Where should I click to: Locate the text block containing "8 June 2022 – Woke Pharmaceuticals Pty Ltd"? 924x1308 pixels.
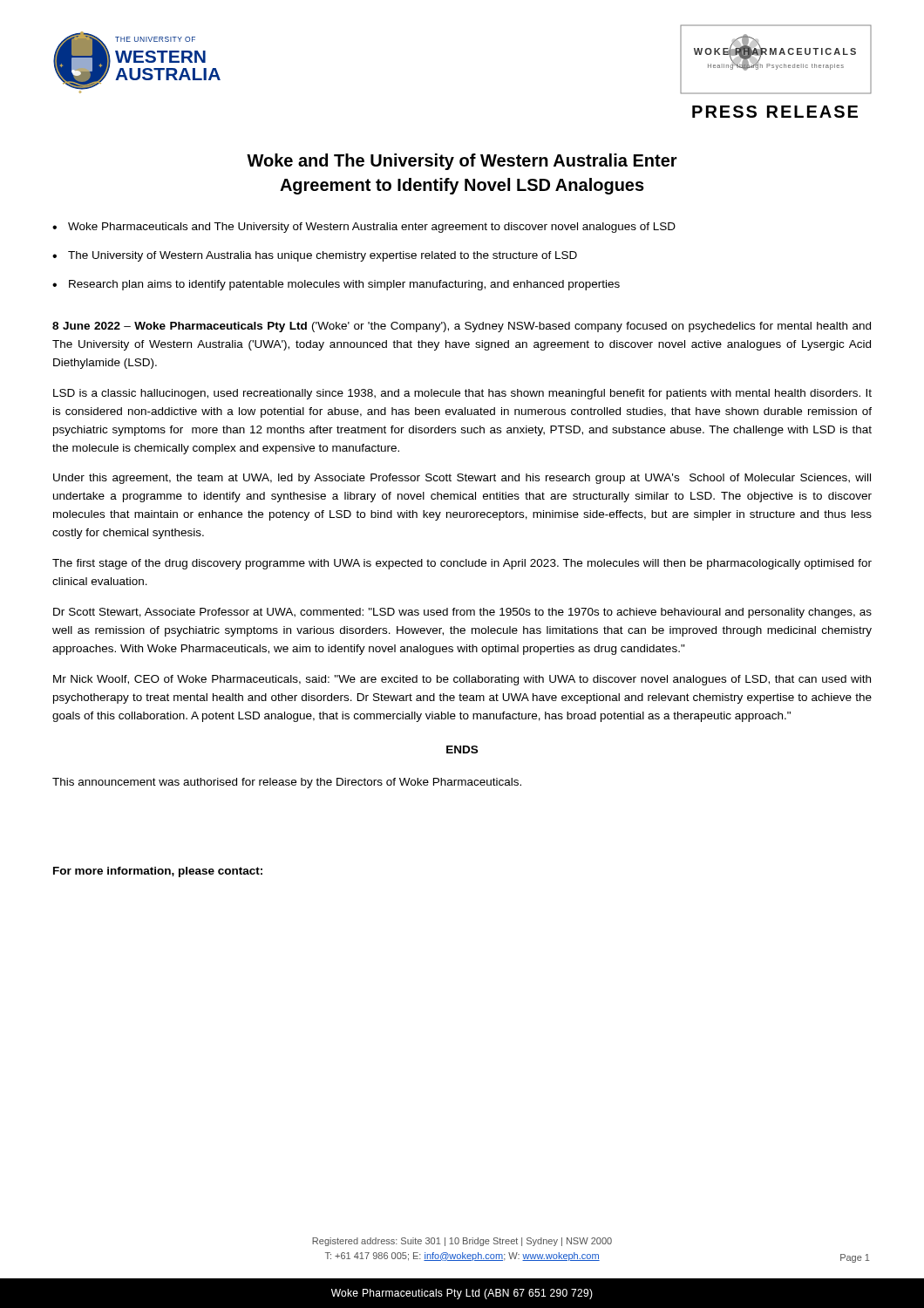coord(462,344)
